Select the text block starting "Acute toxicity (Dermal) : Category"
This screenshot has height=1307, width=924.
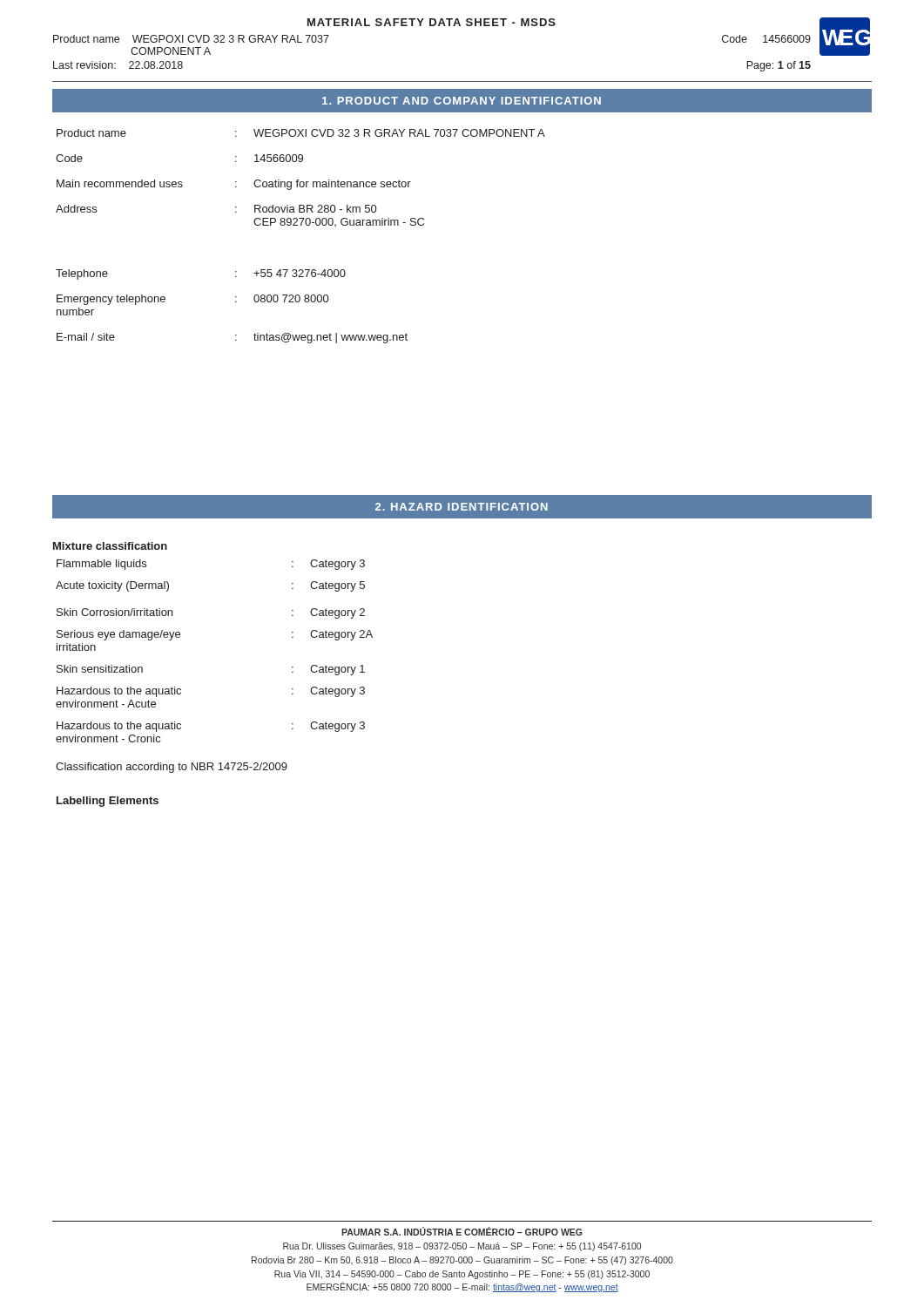tap(118, 586)
